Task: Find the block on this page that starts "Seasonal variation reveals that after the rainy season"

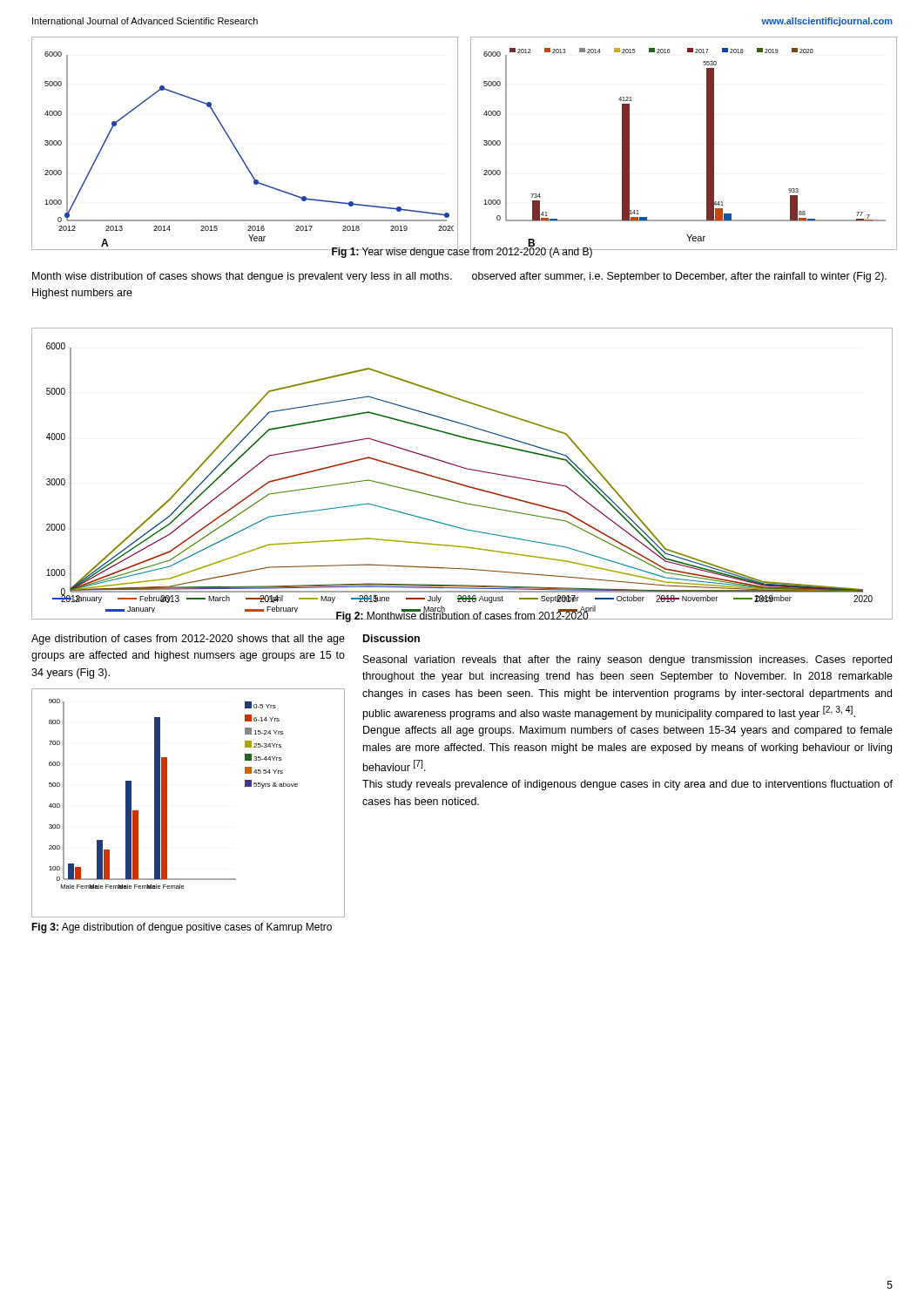Action: (x=627, y=730)
